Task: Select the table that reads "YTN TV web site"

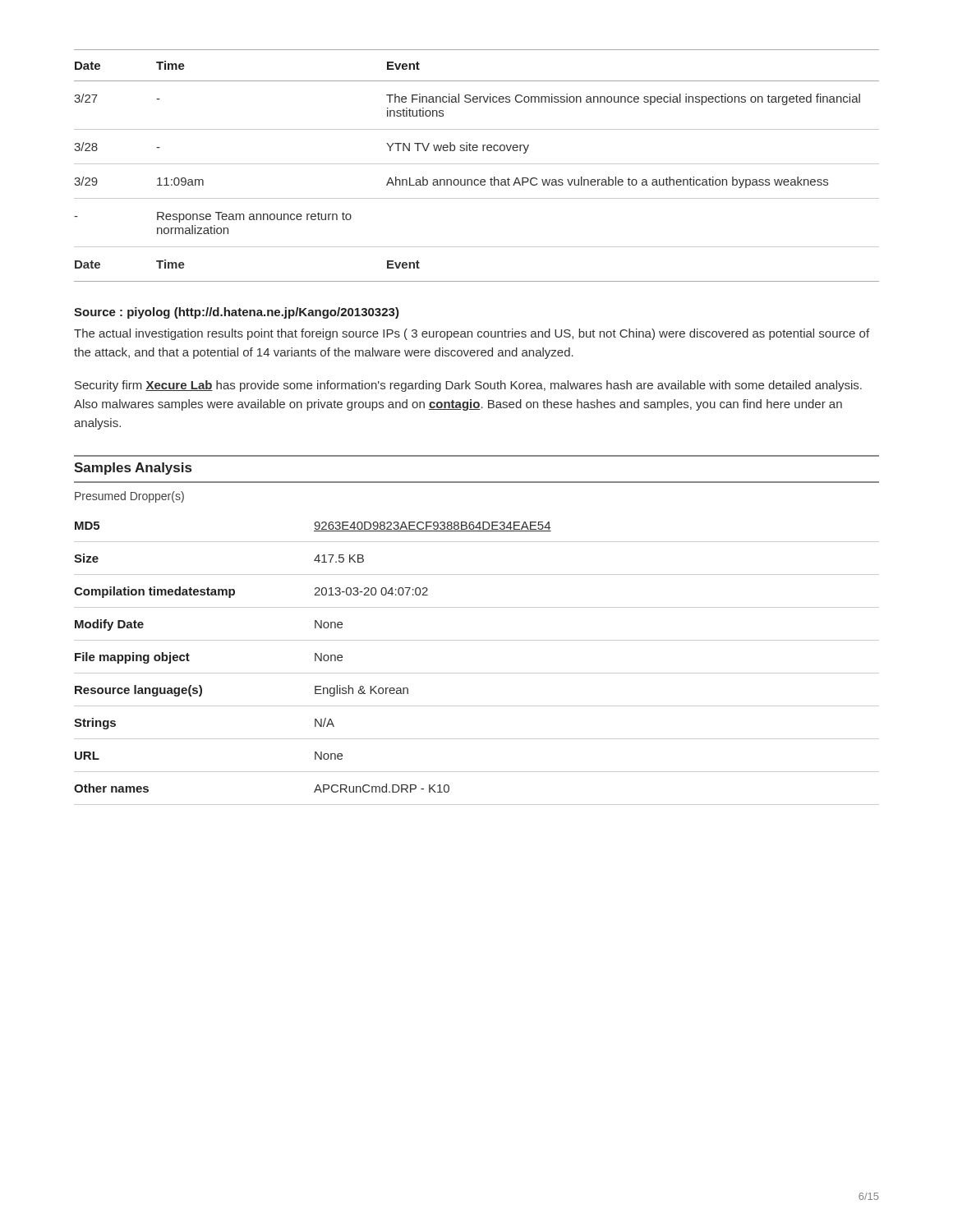Action: tap(476, 166)
